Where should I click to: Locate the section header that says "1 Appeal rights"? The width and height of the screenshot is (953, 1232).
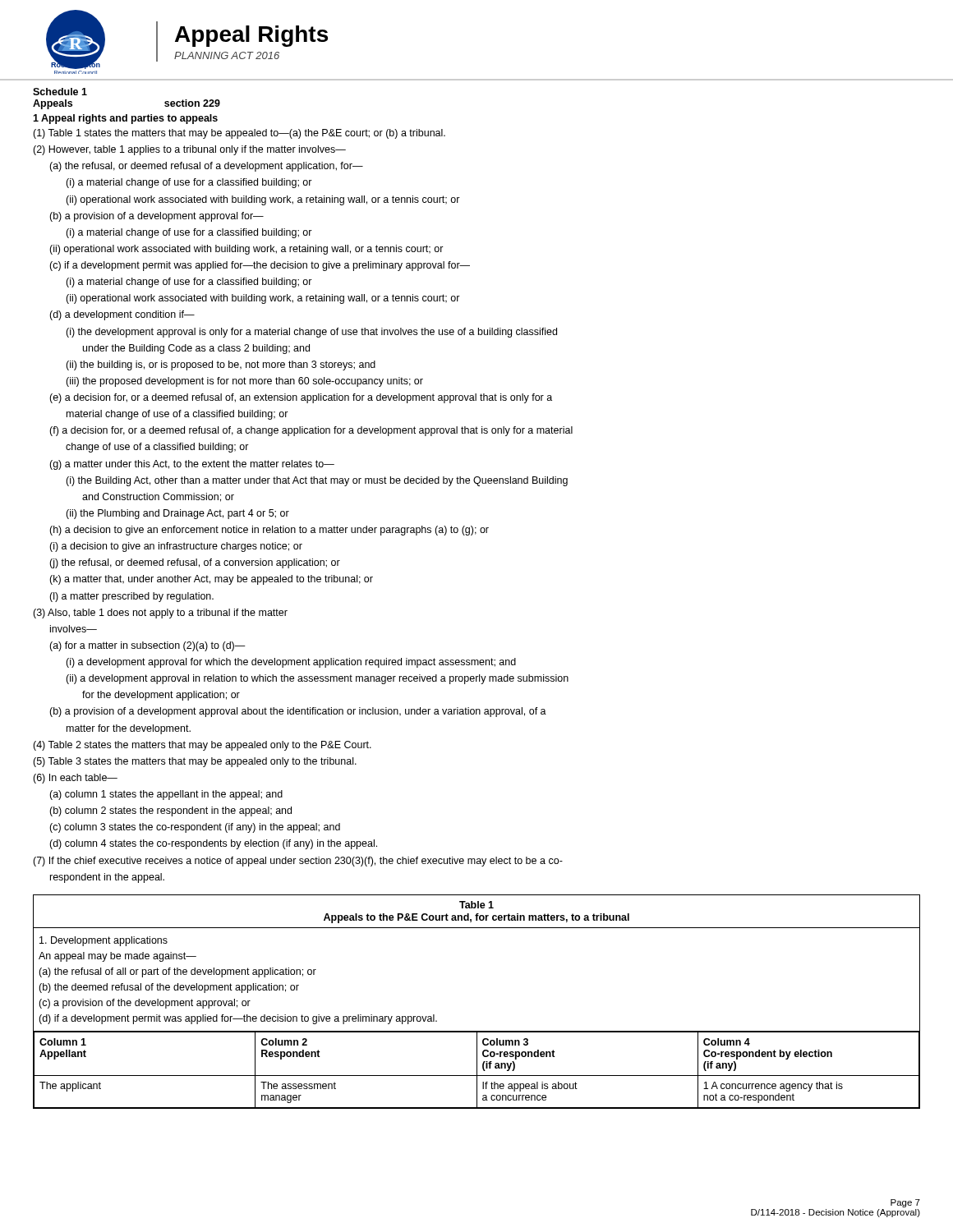point(125,118)
